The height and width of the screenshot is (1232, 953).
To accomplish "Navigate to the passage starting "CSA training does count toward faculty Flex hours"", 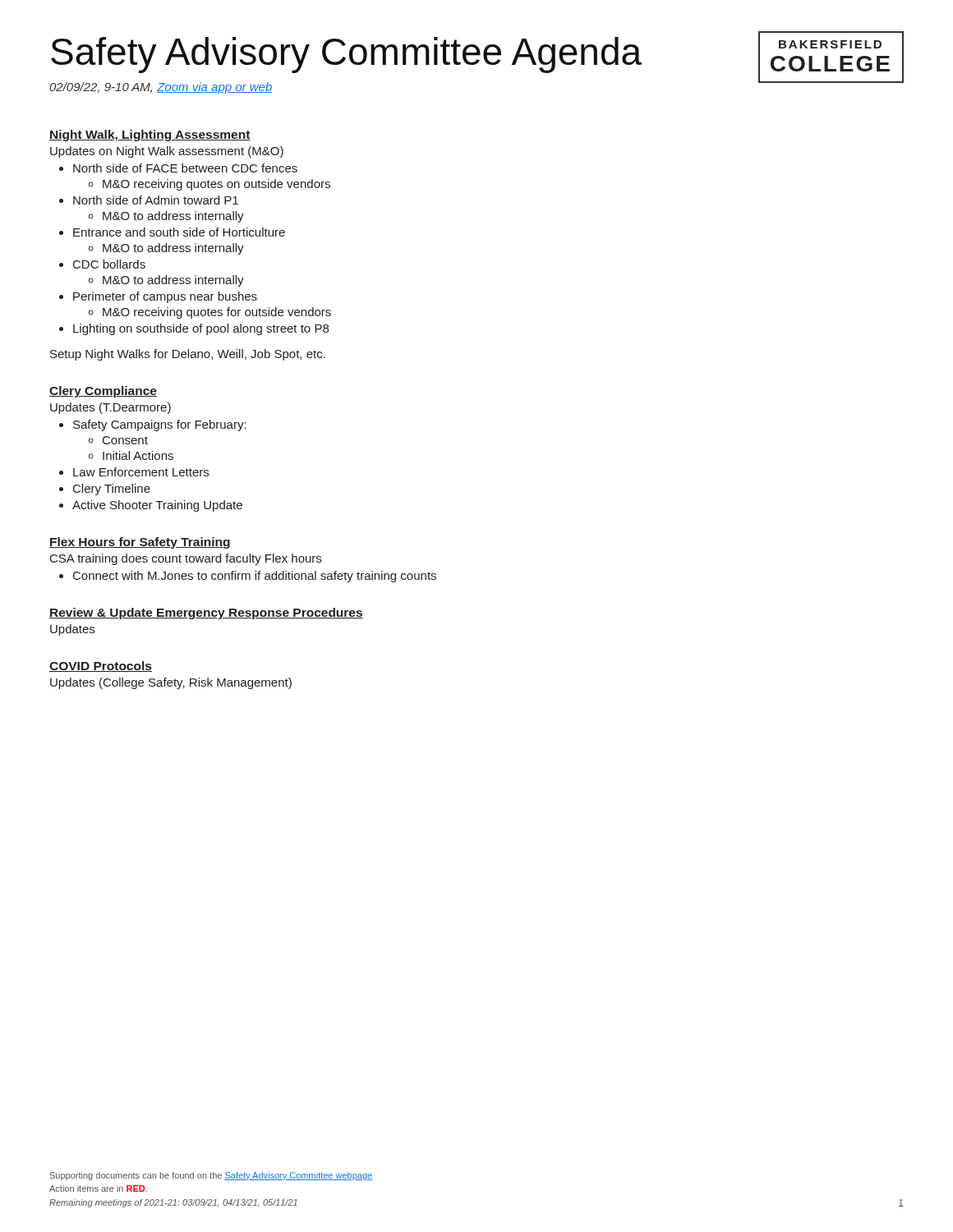I will tap(186, 558).
